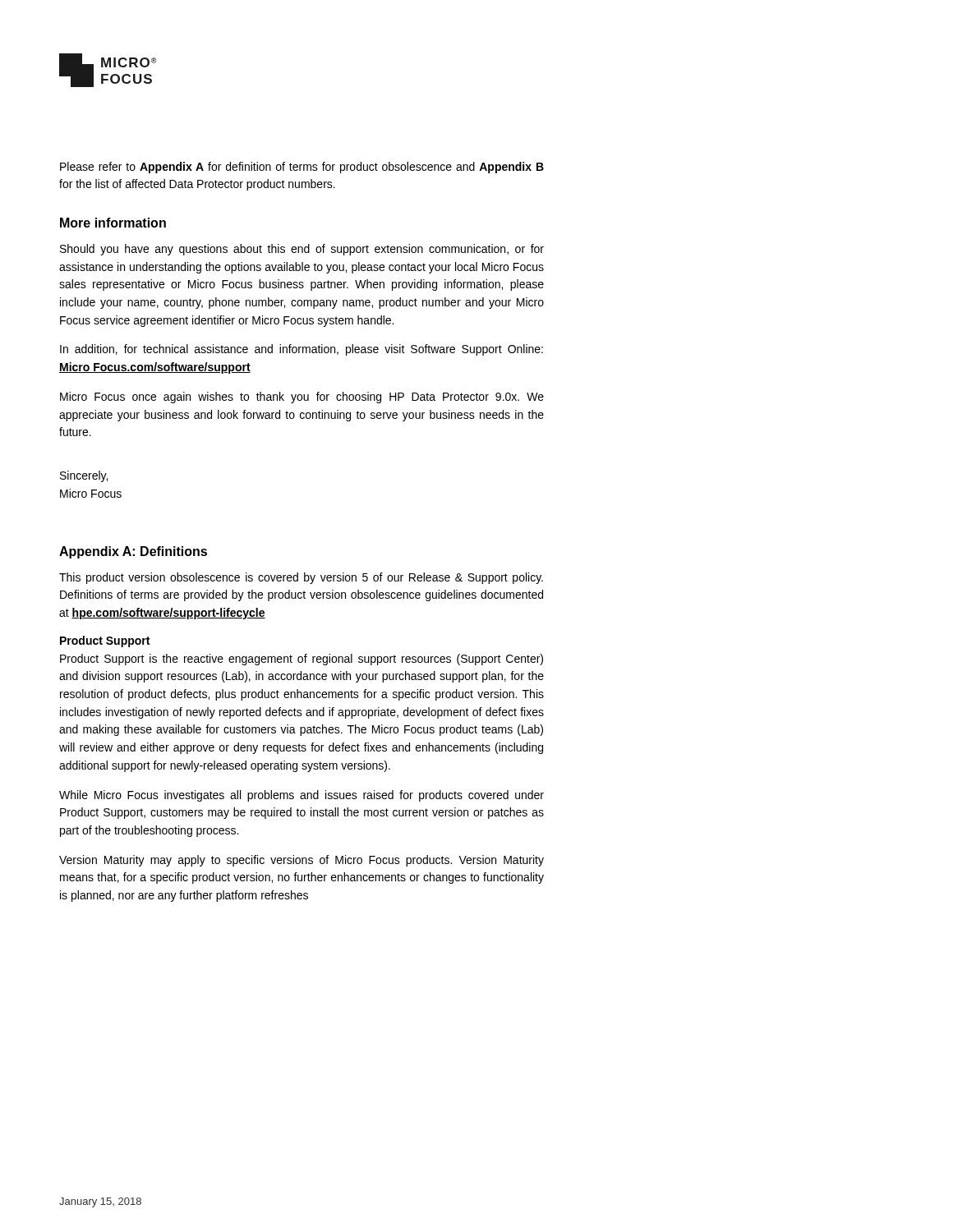Screen dimensions: 1232x953
Task: Point to the passage starting "More information"
Action: click(x=113, y=223)
